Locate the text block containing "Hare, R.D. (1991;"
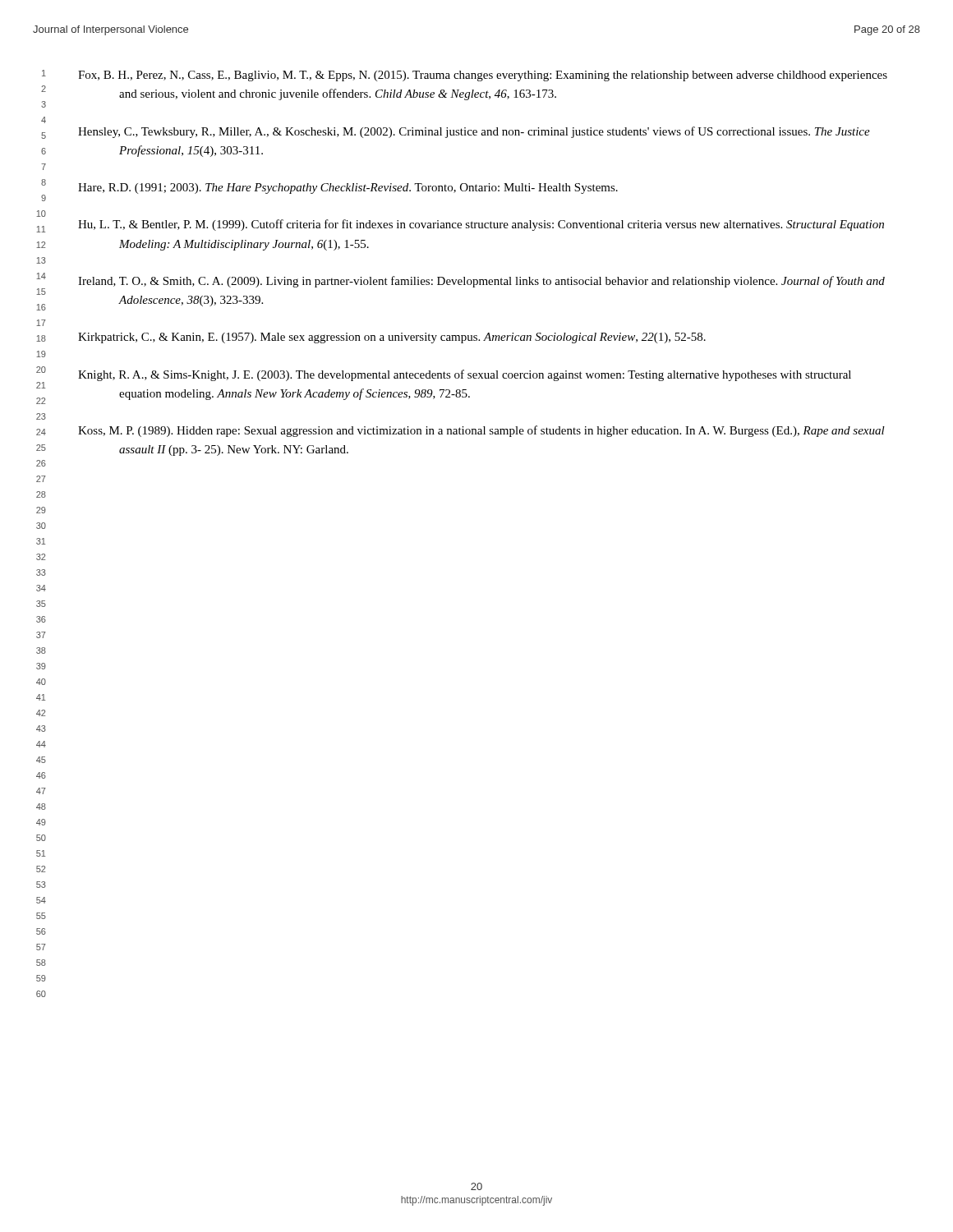This screenshot has height=1232, width=953. 485,188
